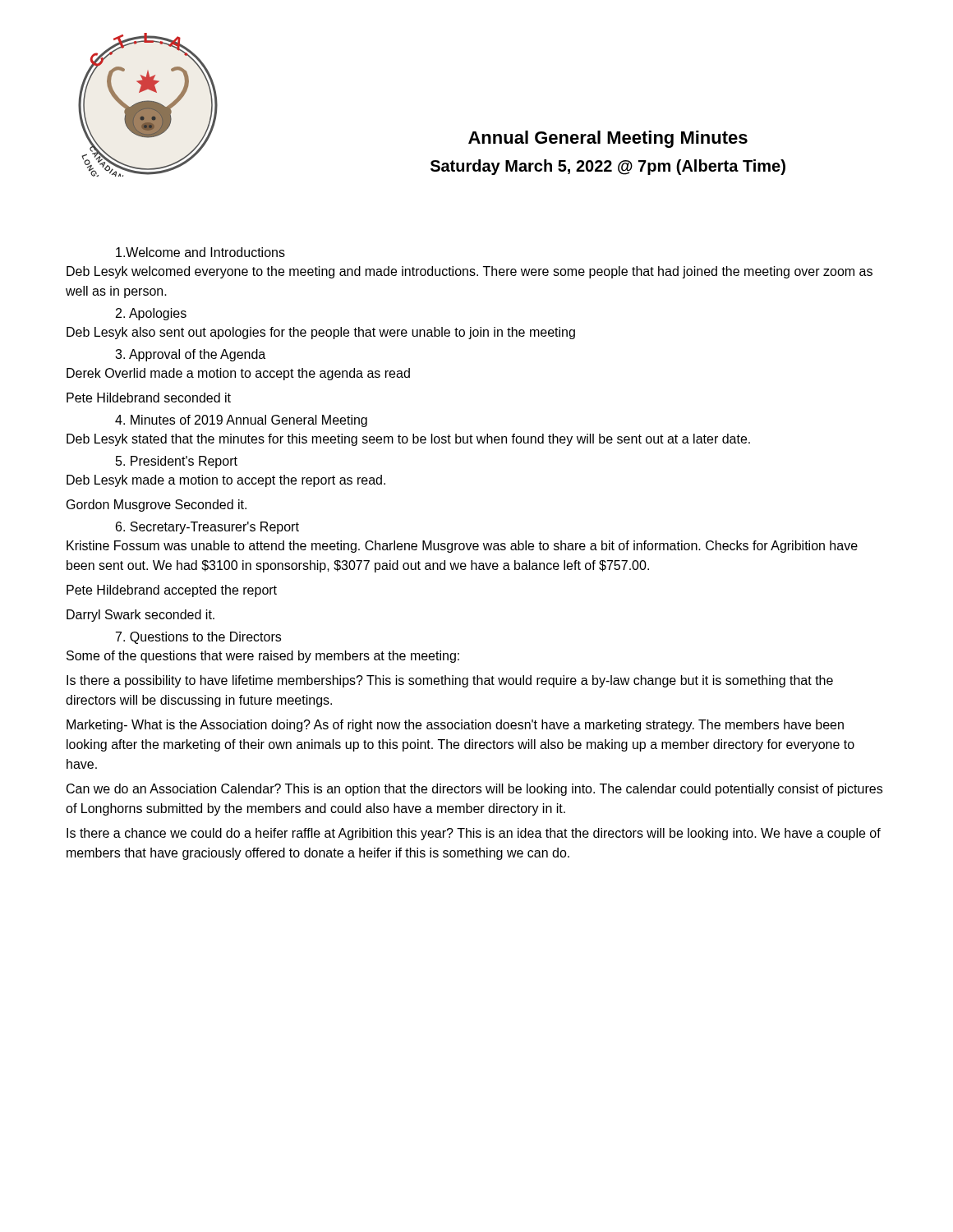The image size is (953, 1232).
Task: Navigate to the text starting "6. Secretary-Treasurer's Report"
Action: coord(207,527)
